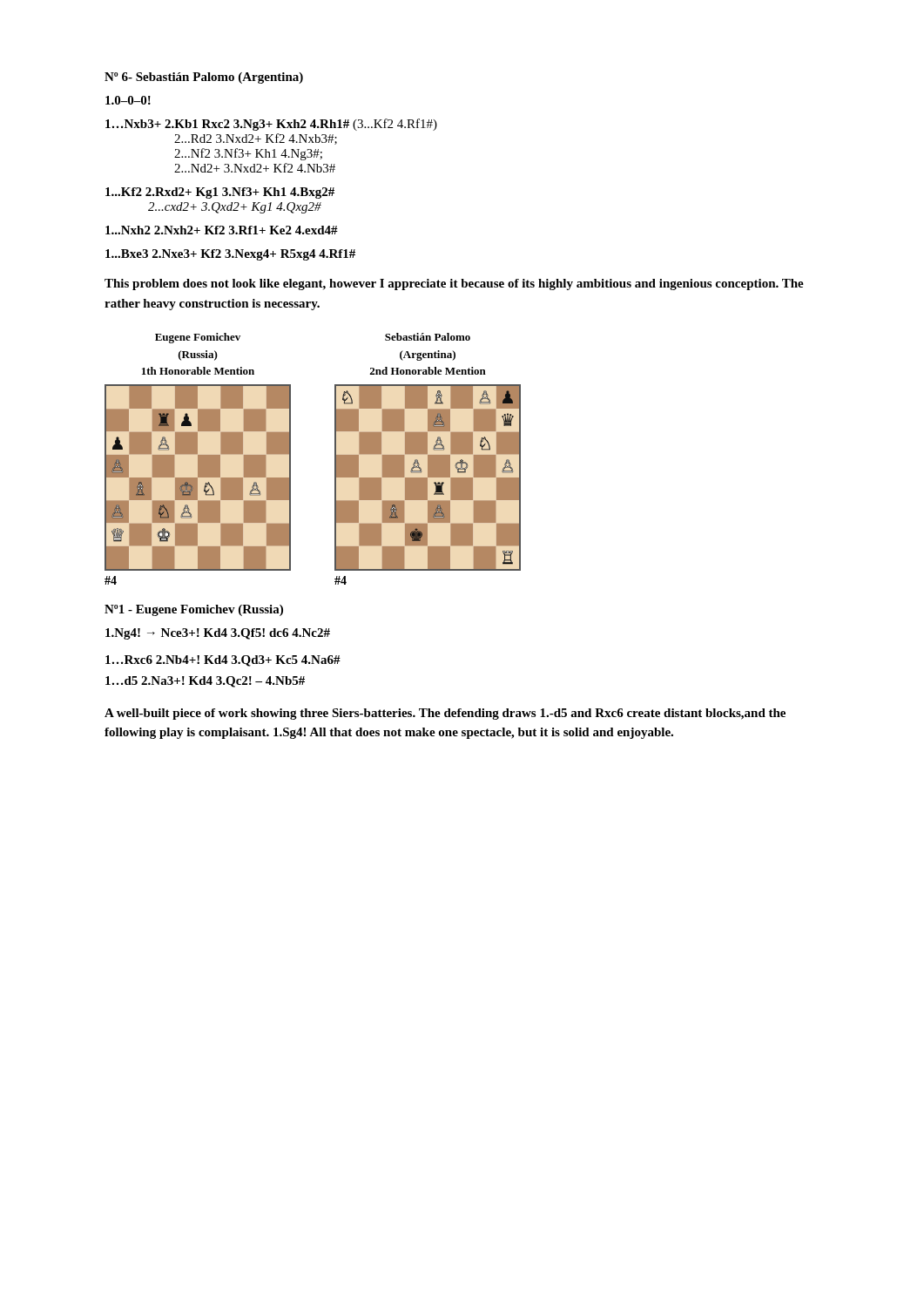Locate the block of text that opens with "..Kf2 2.Rxd2+ Kg1 3.Nf3+ Kh1 4.Bxg2# 2...cxd2+ 3.Qxd2+"
Screen dimensions: 1307x924
tap(220, 193)
